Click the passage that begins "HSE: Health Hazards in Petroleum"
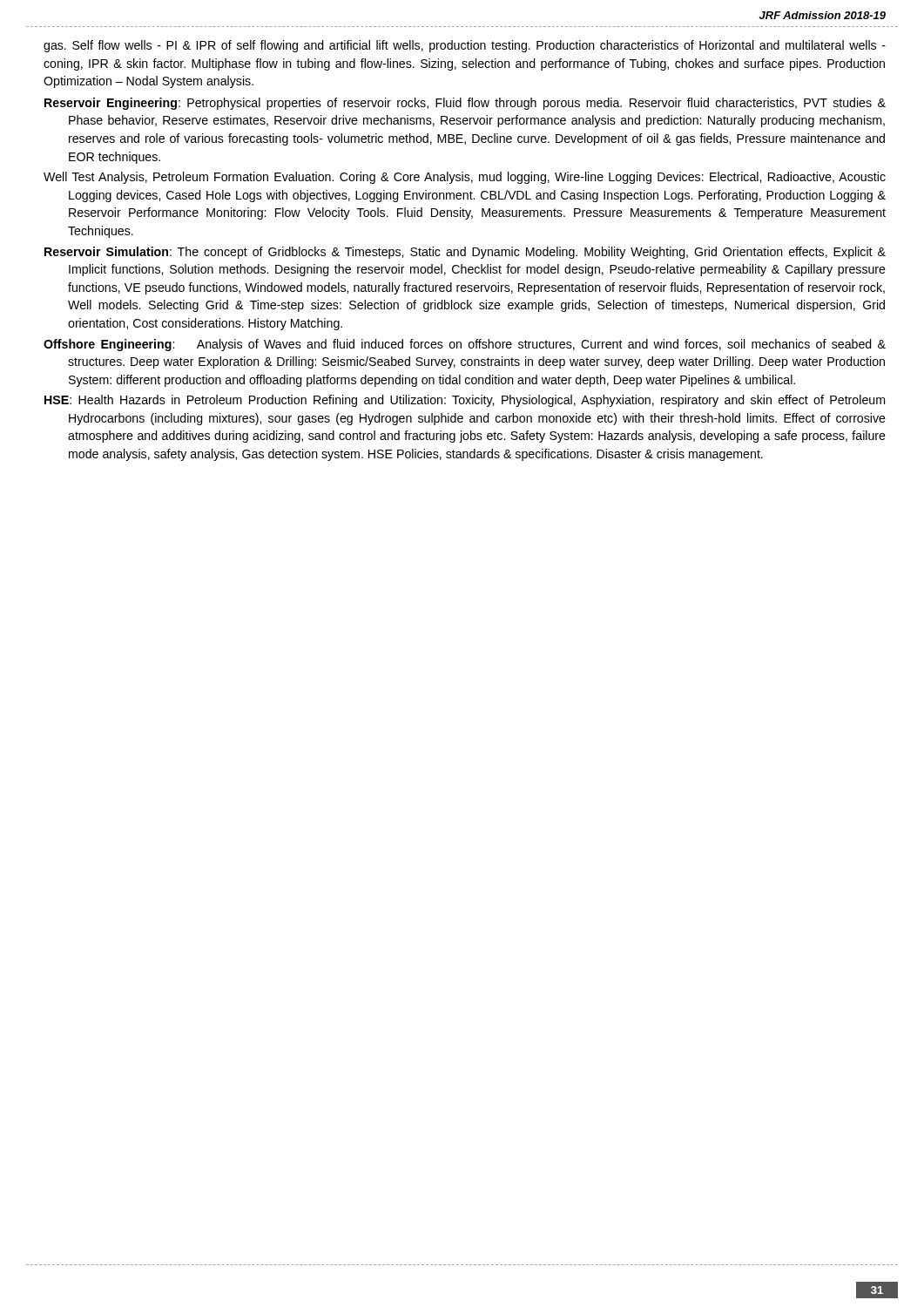Viewport: 924px width, 1307px height. (465, 427)
